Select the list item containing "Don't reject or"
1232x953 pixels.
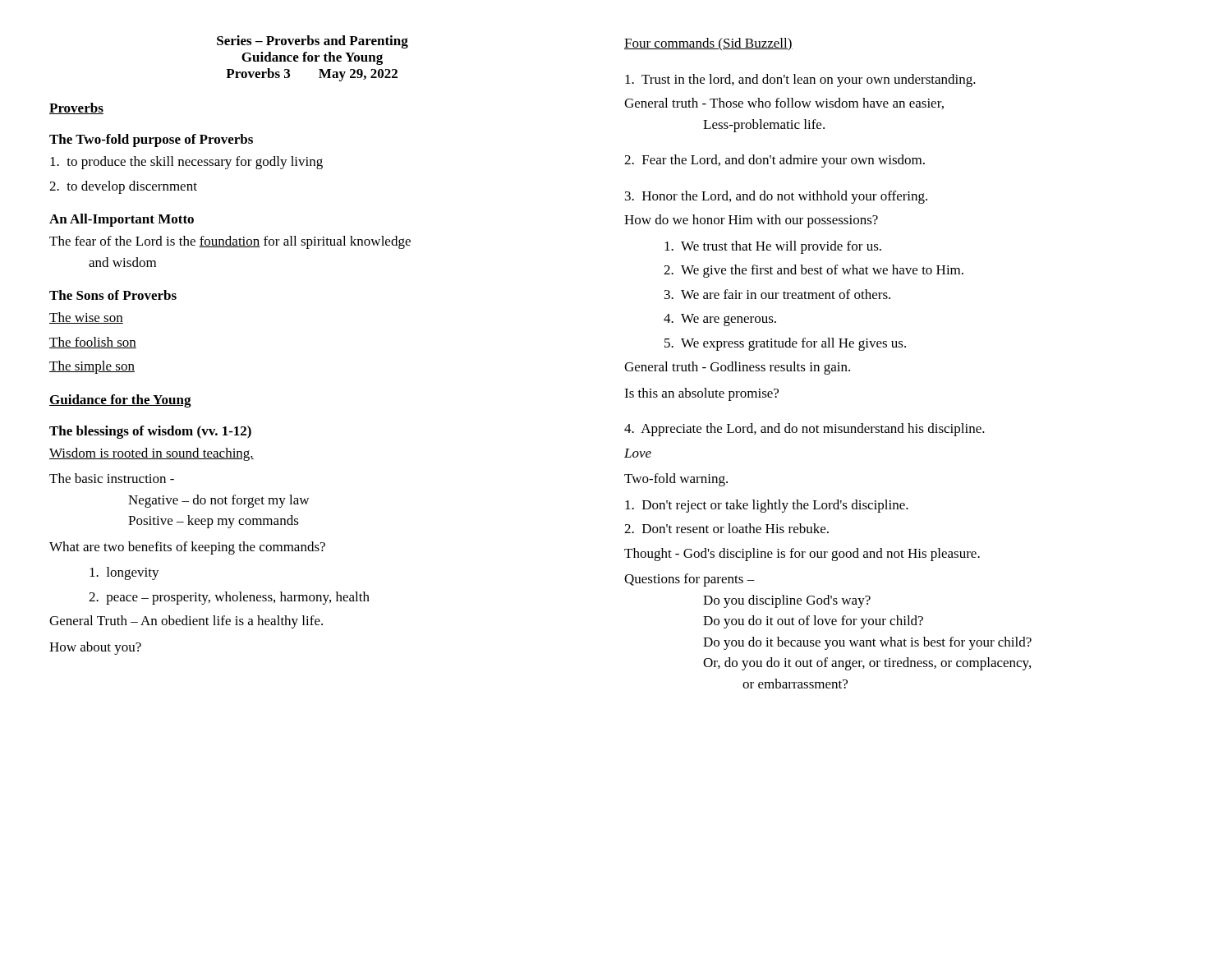point(767,504)
